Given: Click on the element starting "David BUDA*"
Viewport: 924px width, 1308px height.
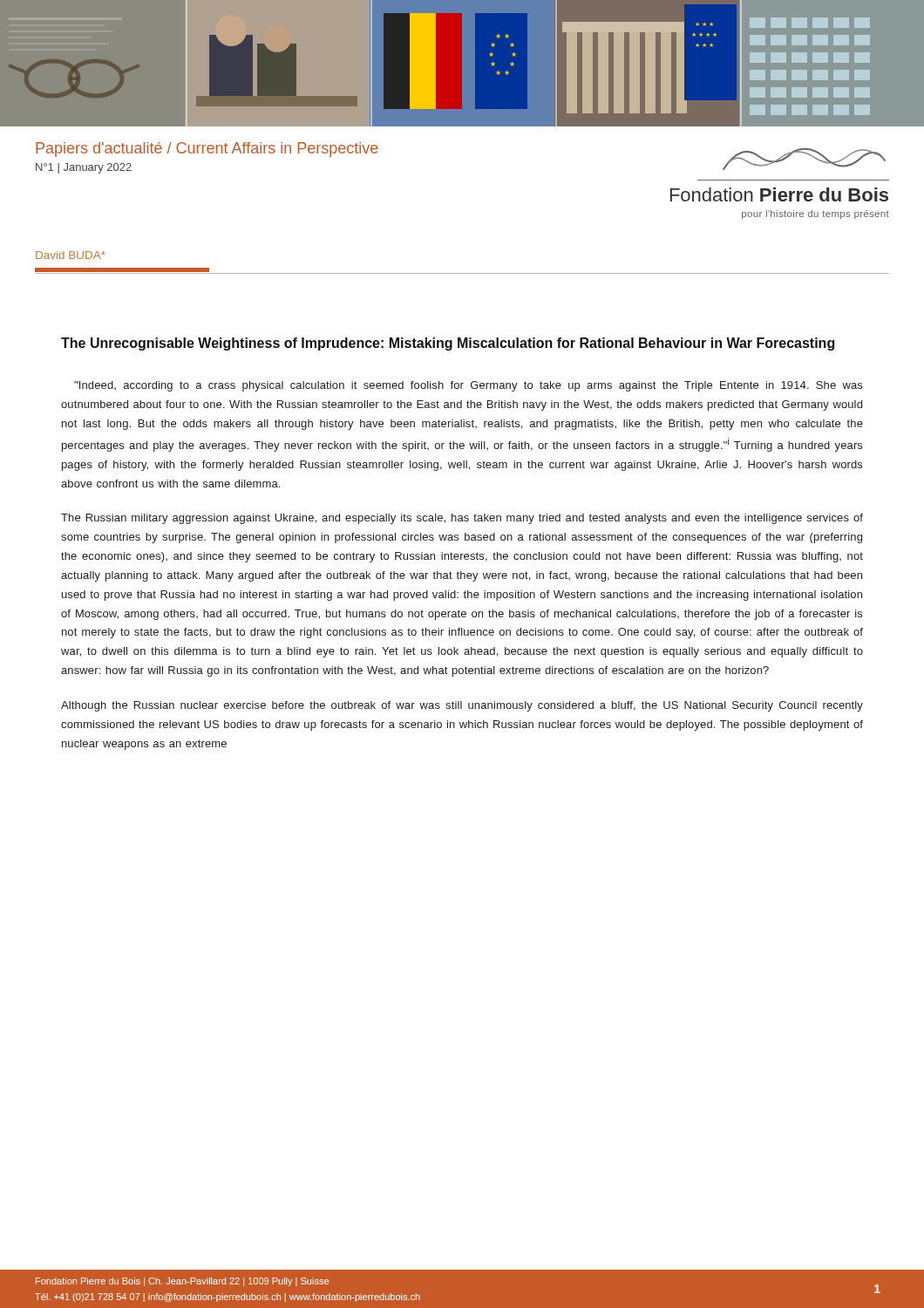Looking at the screenshot, I should (x=70, y=255).
